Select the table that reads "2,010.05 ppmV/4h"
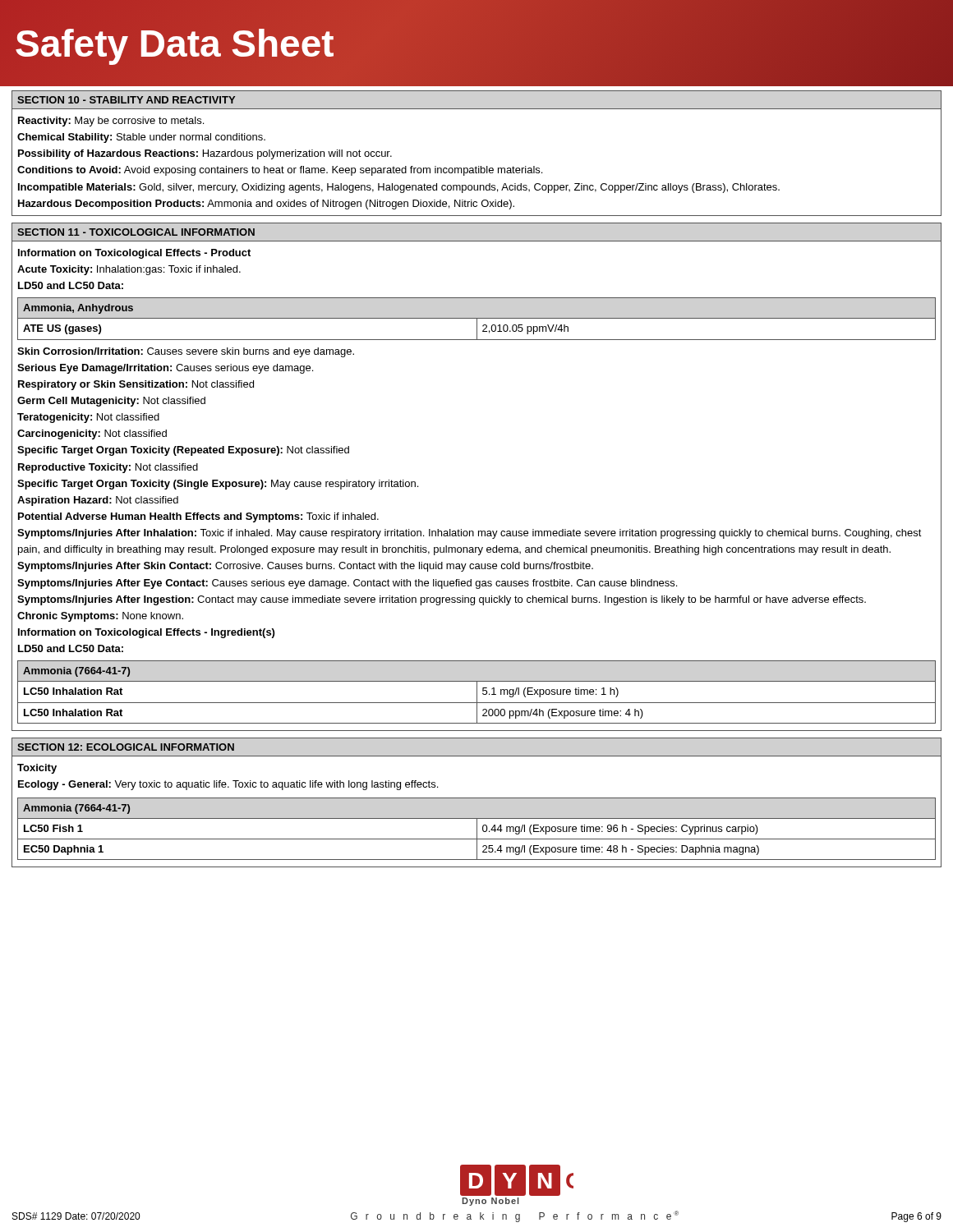The image size is (953, 1232). 476,319
